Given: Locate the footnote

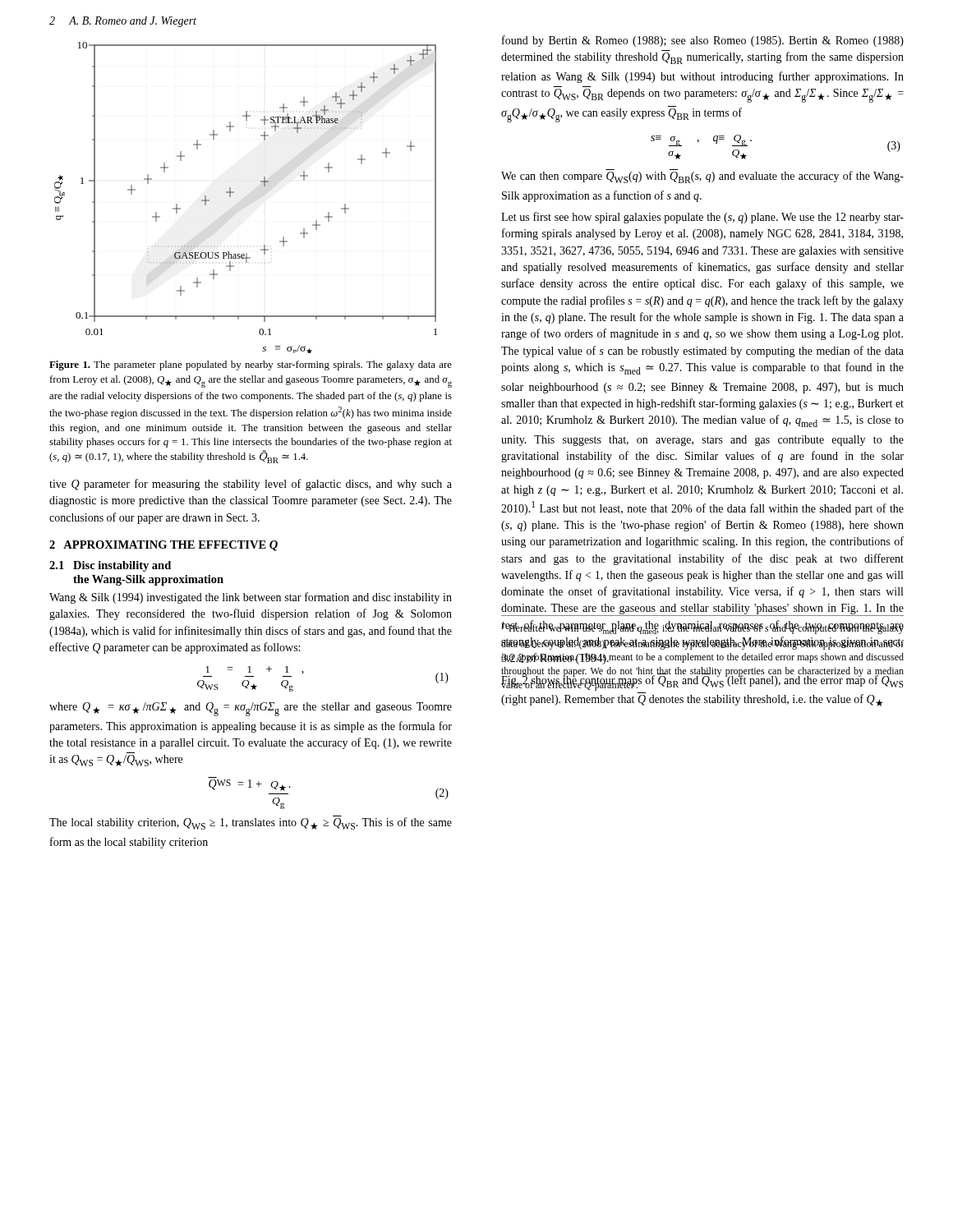Looking at the screenshot, I should pyautogui.click(x=702, y=655).
